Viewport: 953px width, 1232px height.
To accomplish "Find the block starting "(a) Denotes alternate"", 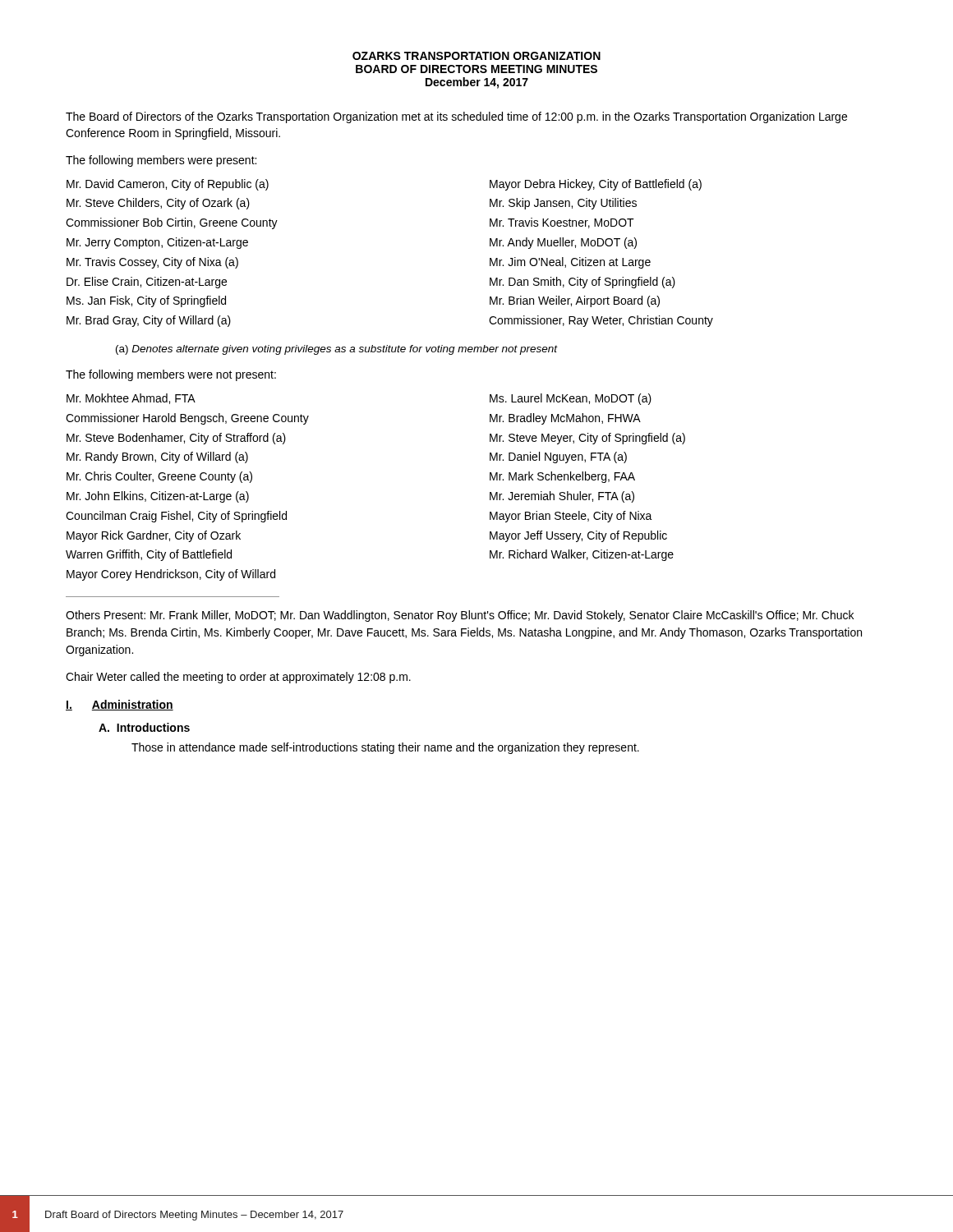I will click(x=336, y=349).
